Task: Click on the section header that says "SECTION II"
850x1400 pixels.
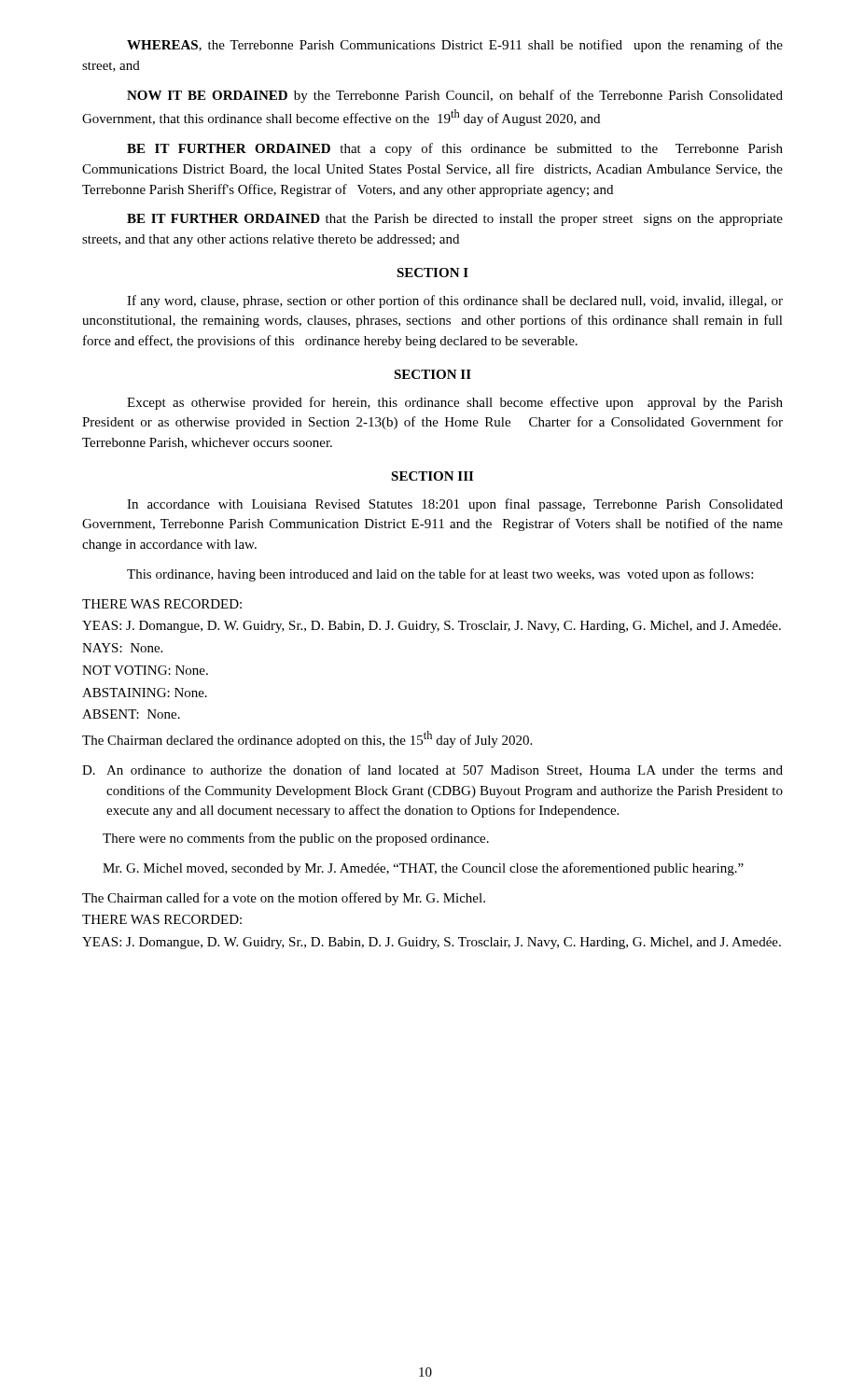Action: (432, 375)
